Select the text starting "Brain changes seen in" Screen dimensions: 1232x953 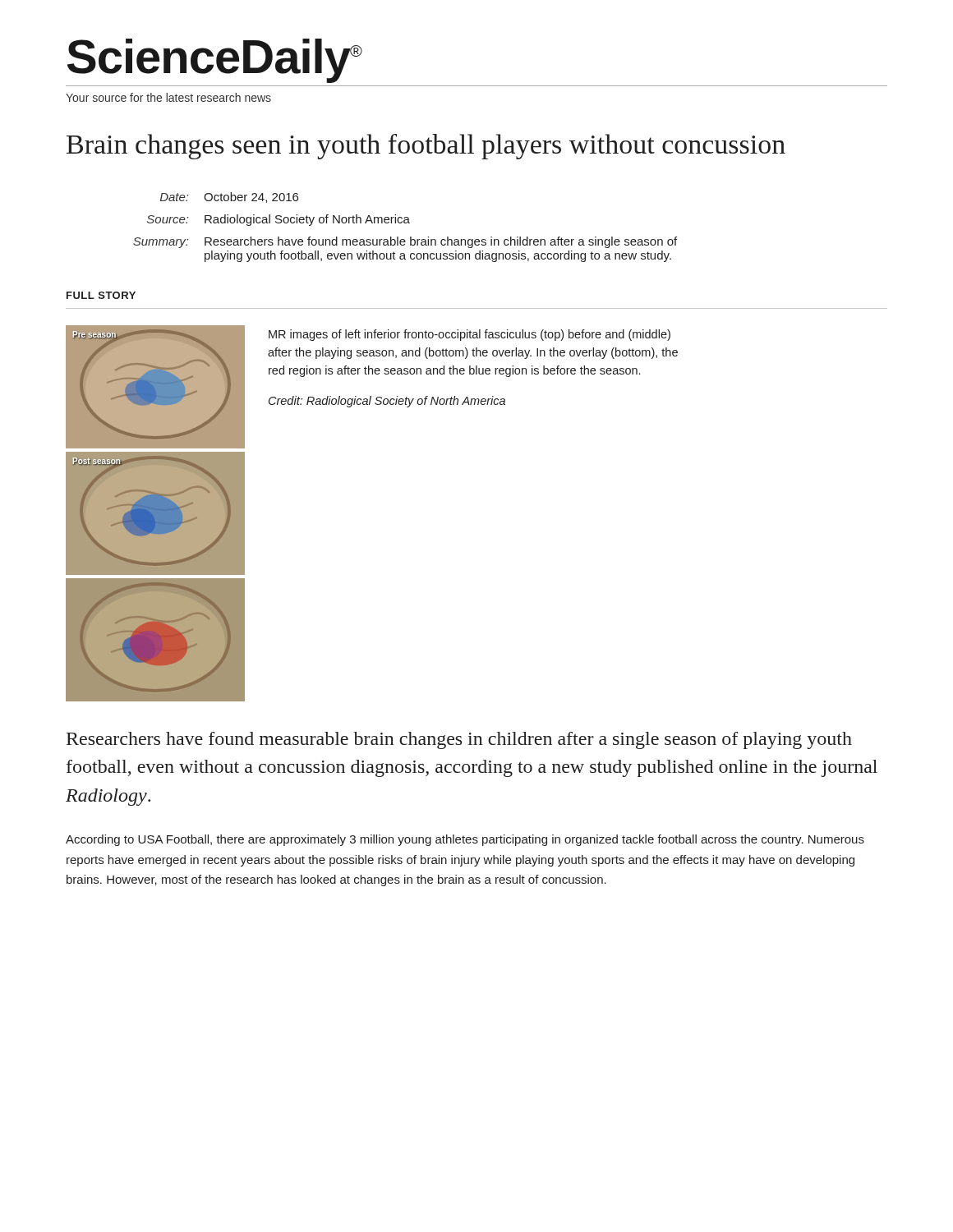(426, 144)
